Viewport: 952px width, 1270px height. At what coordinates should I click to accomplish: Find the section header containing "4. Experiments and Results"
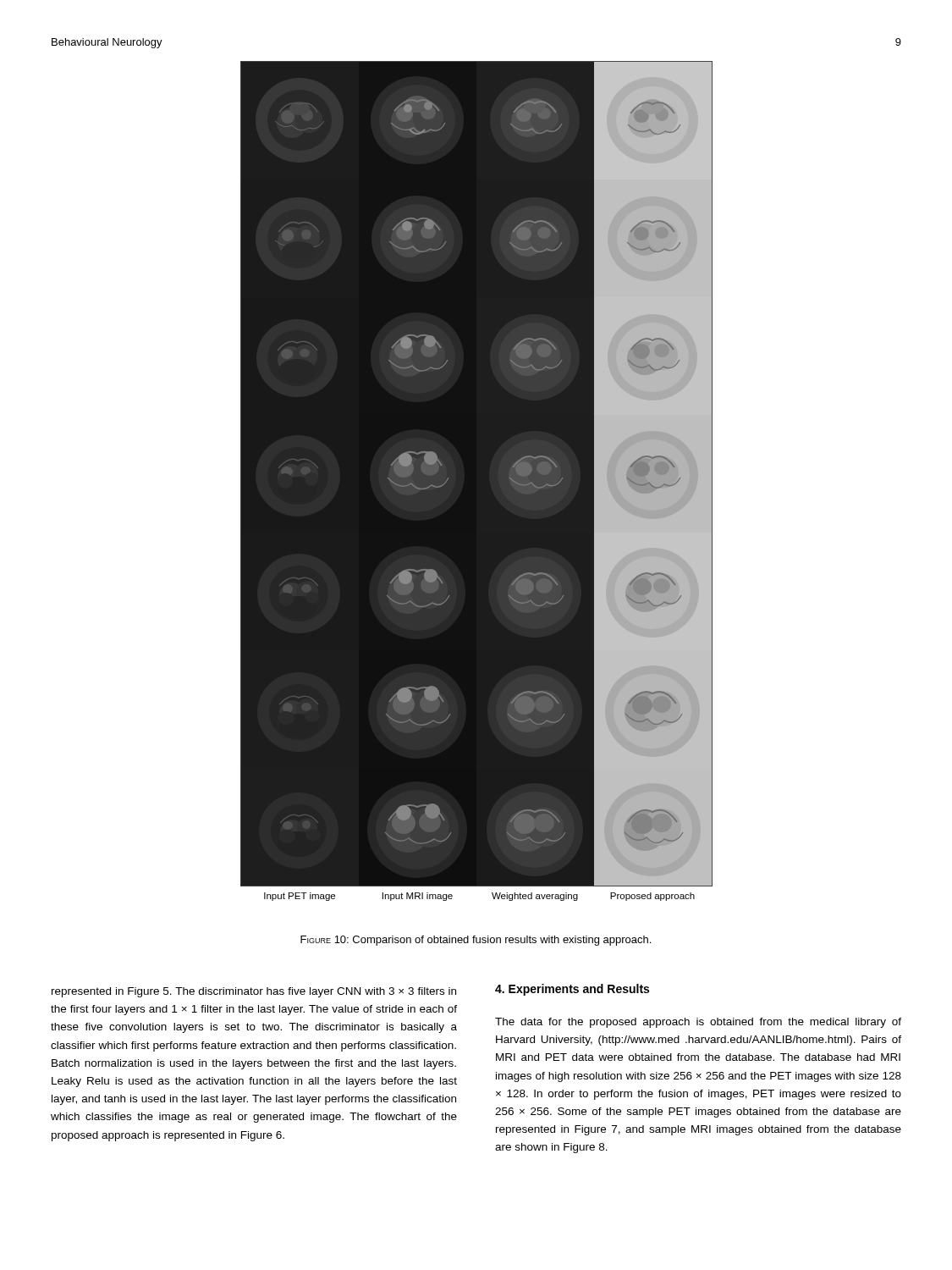point(572,989)
